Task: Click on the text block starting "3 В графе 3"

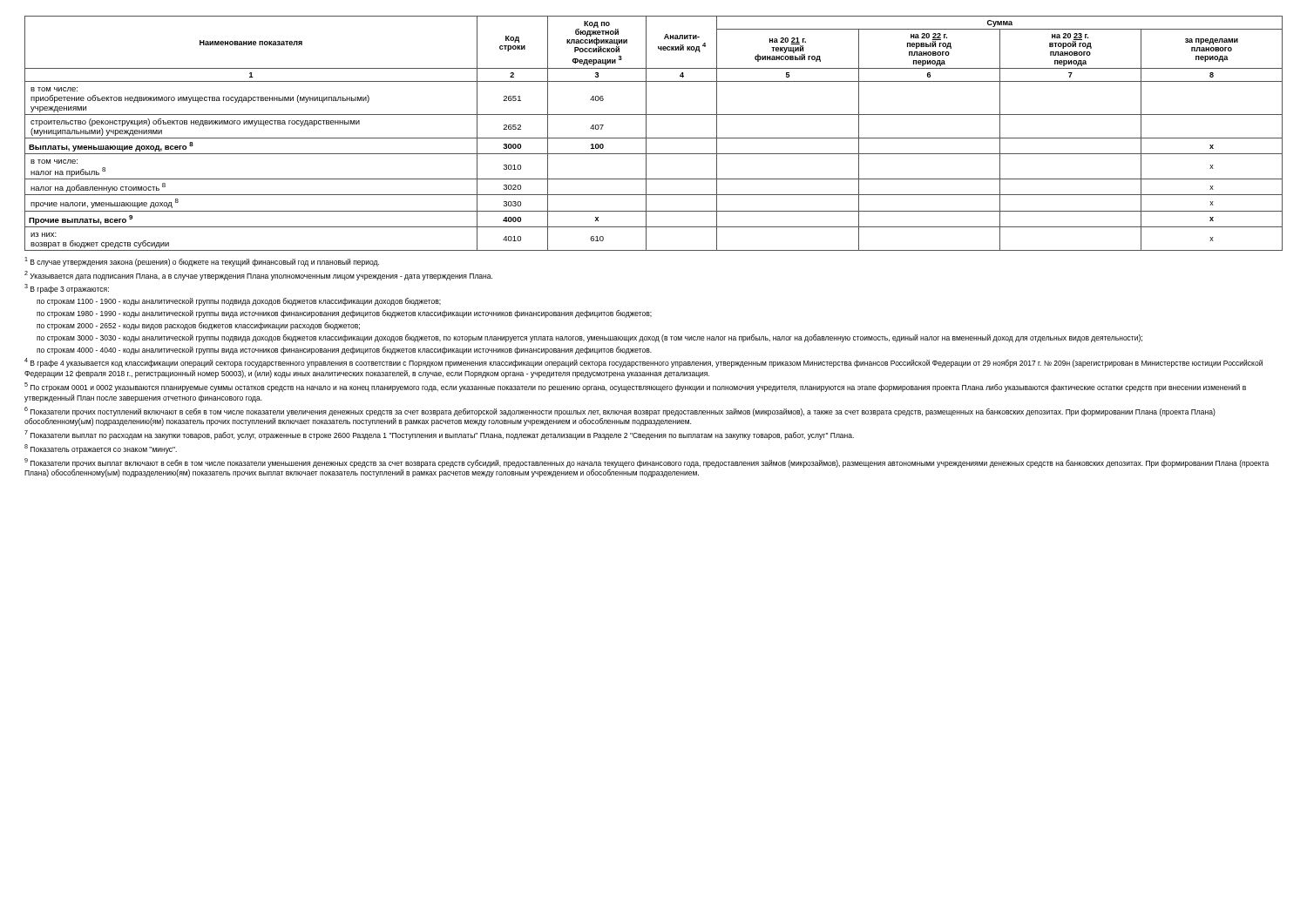Action: [x=67, y=288]
